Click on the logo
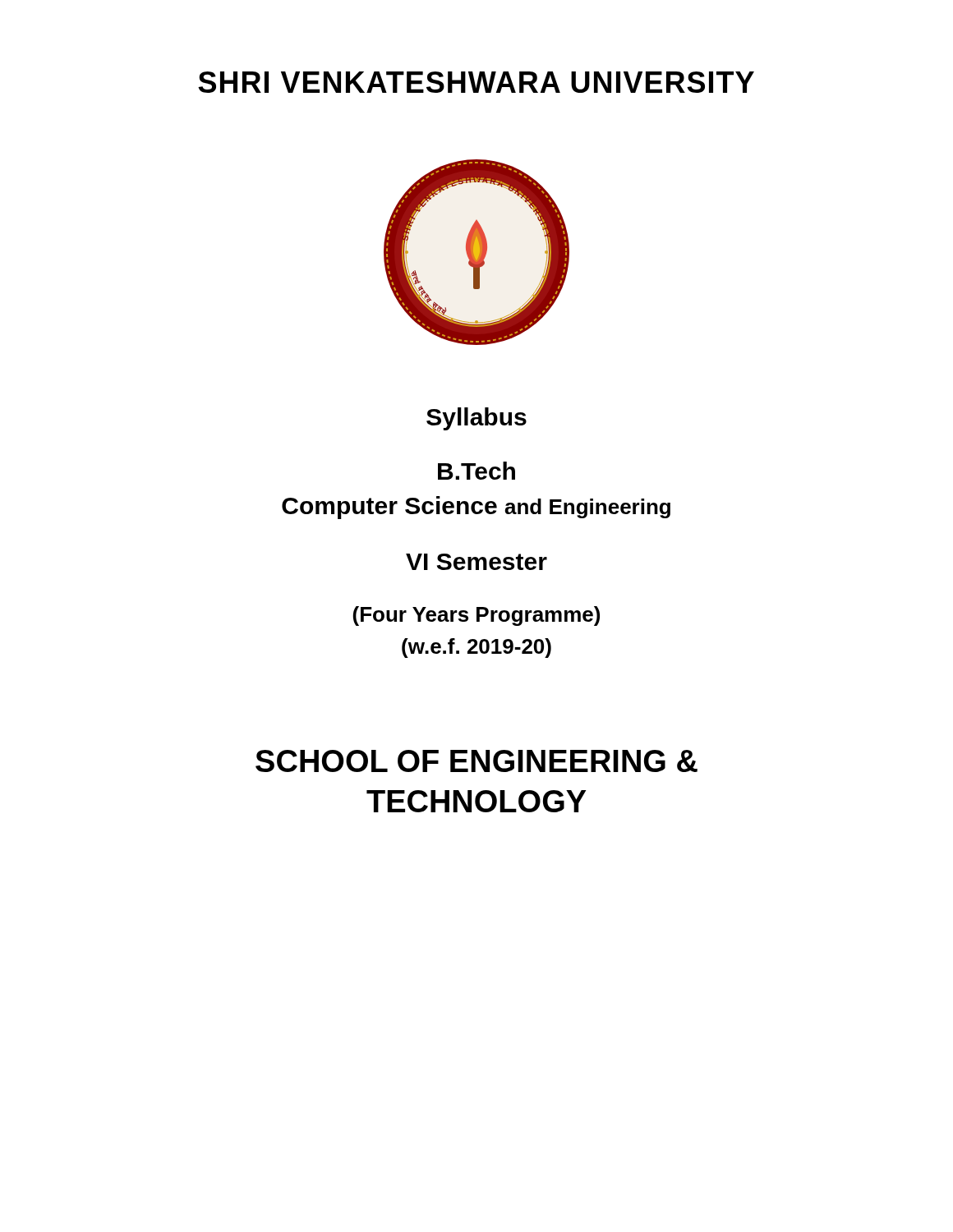953x1232 pixels. [x=476, y=254]
